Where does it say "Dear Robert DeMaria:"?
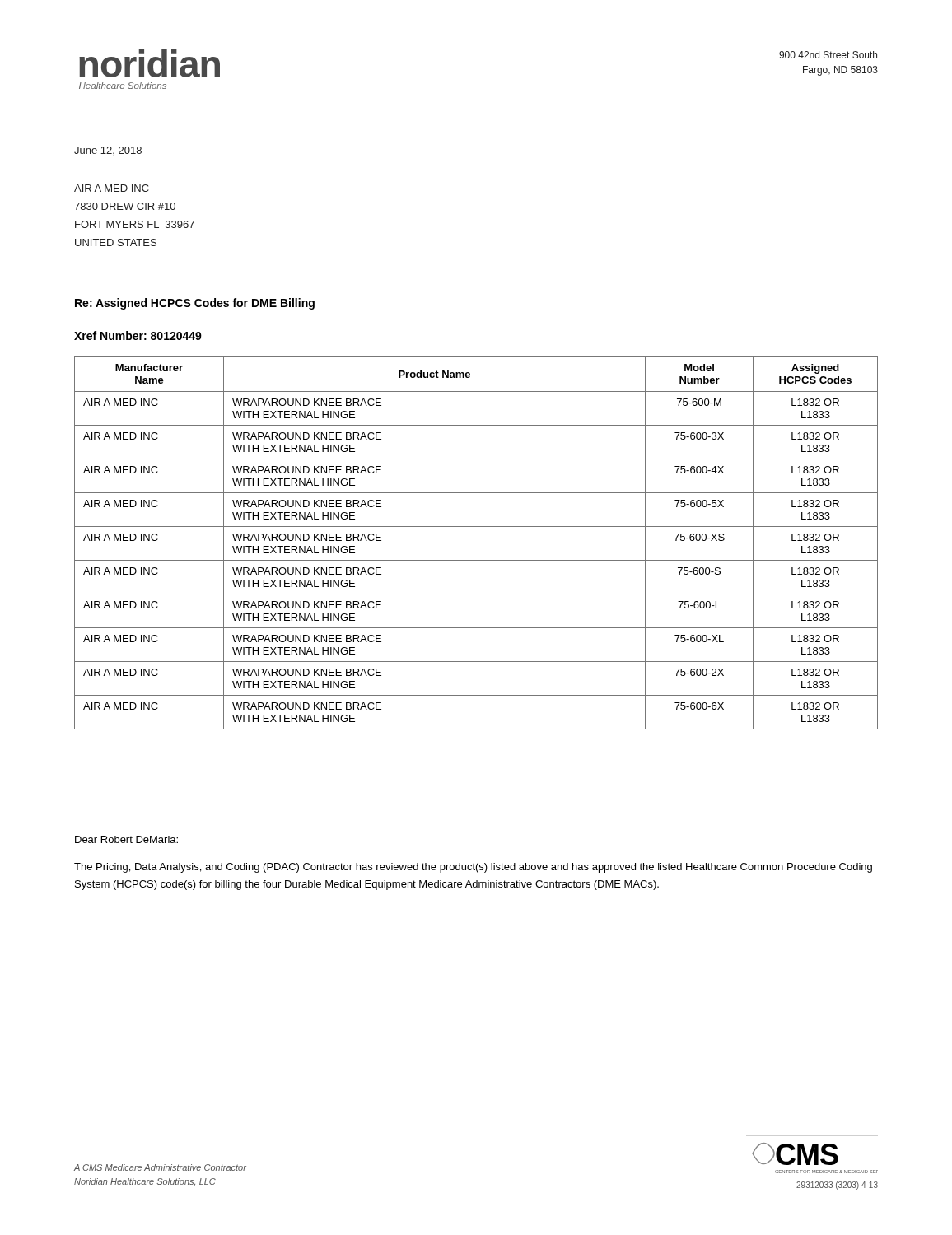952x1235 pixels. pyautogui.click(x=127, y=839)
